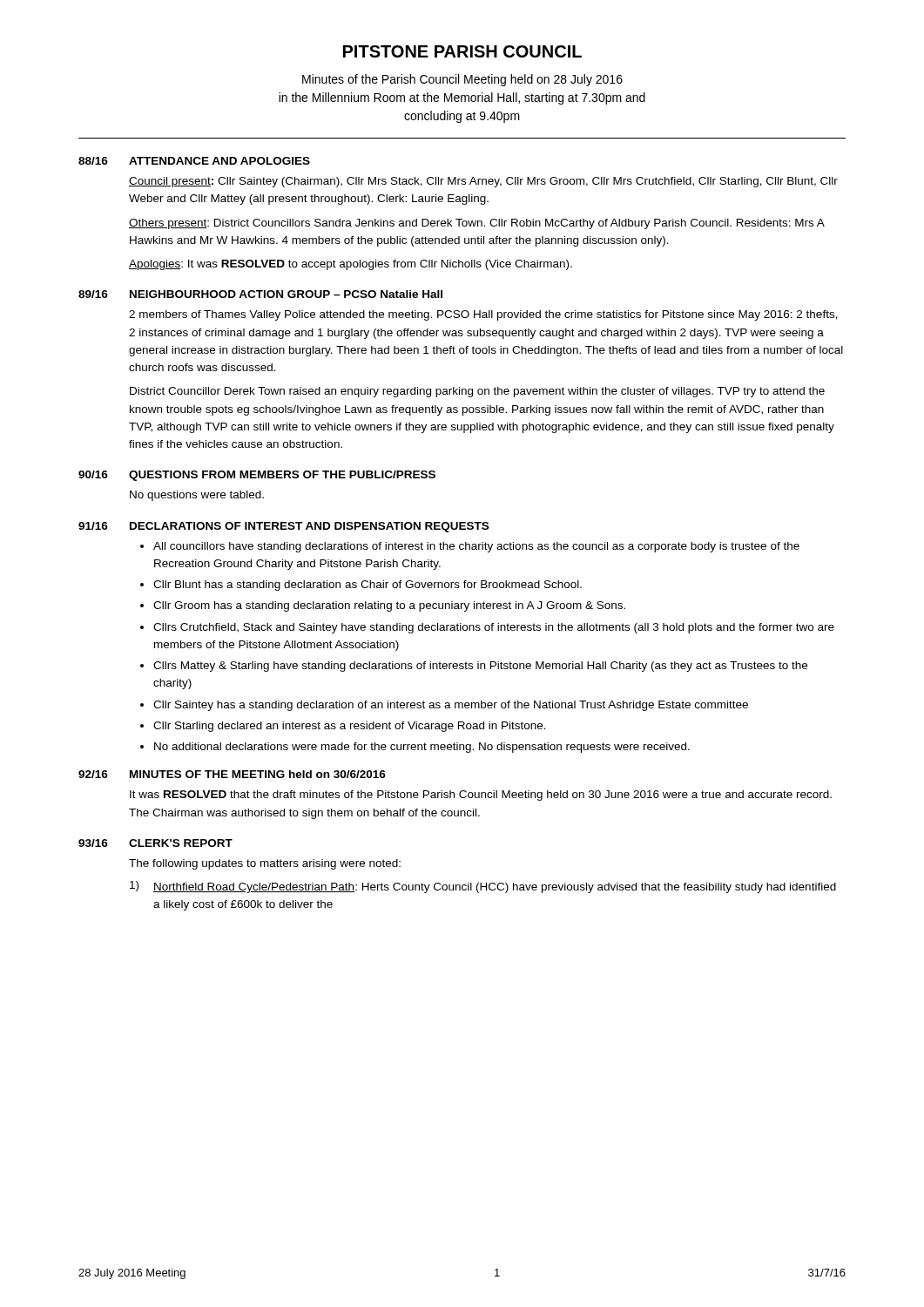924x1307 pixels.
Task: Locate the element starting "2 members of Thames Valley Police"
Action: (486, 341)
